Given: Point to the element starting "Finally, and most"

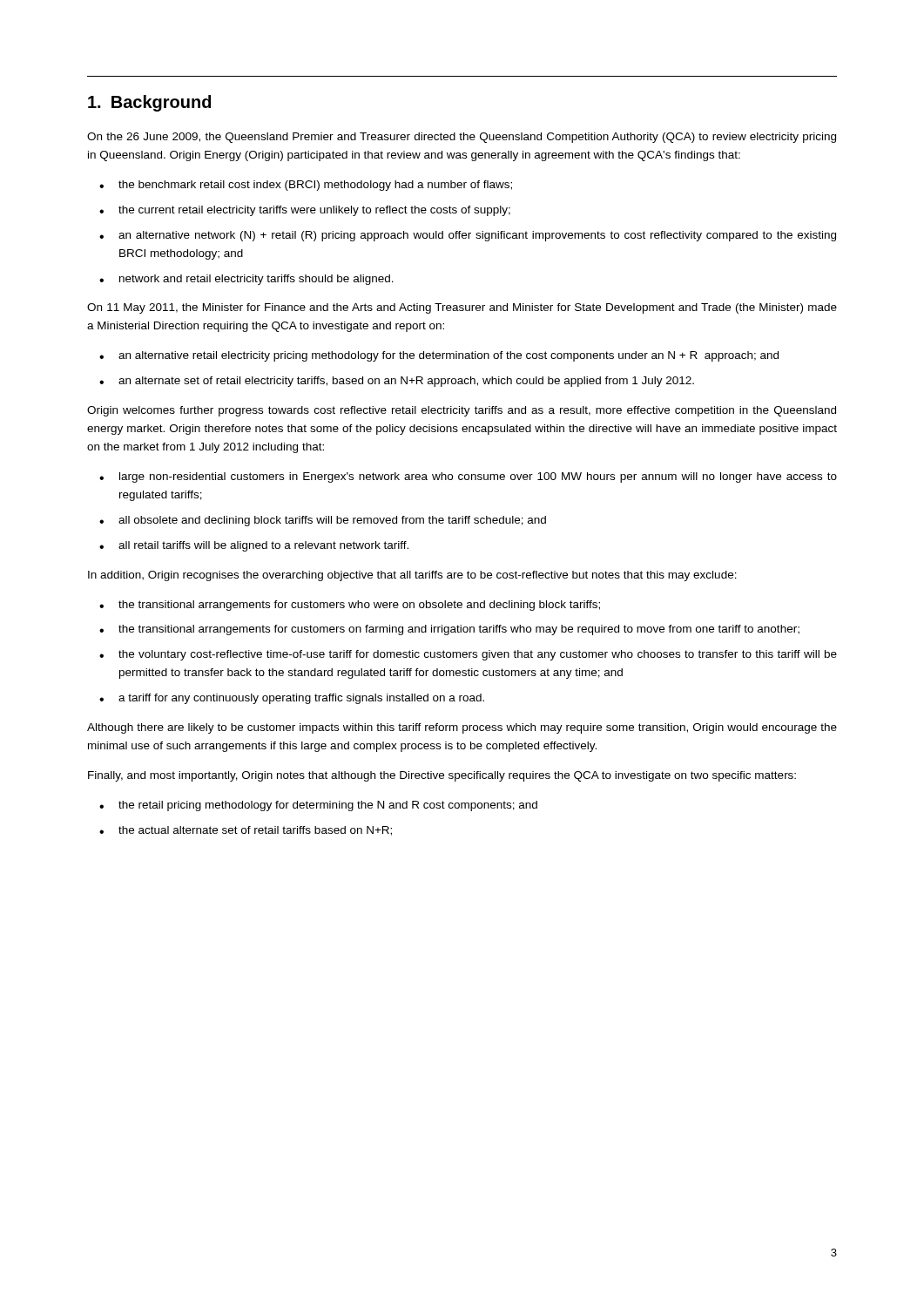Looking at the screenshot, I should click(462, 776).
